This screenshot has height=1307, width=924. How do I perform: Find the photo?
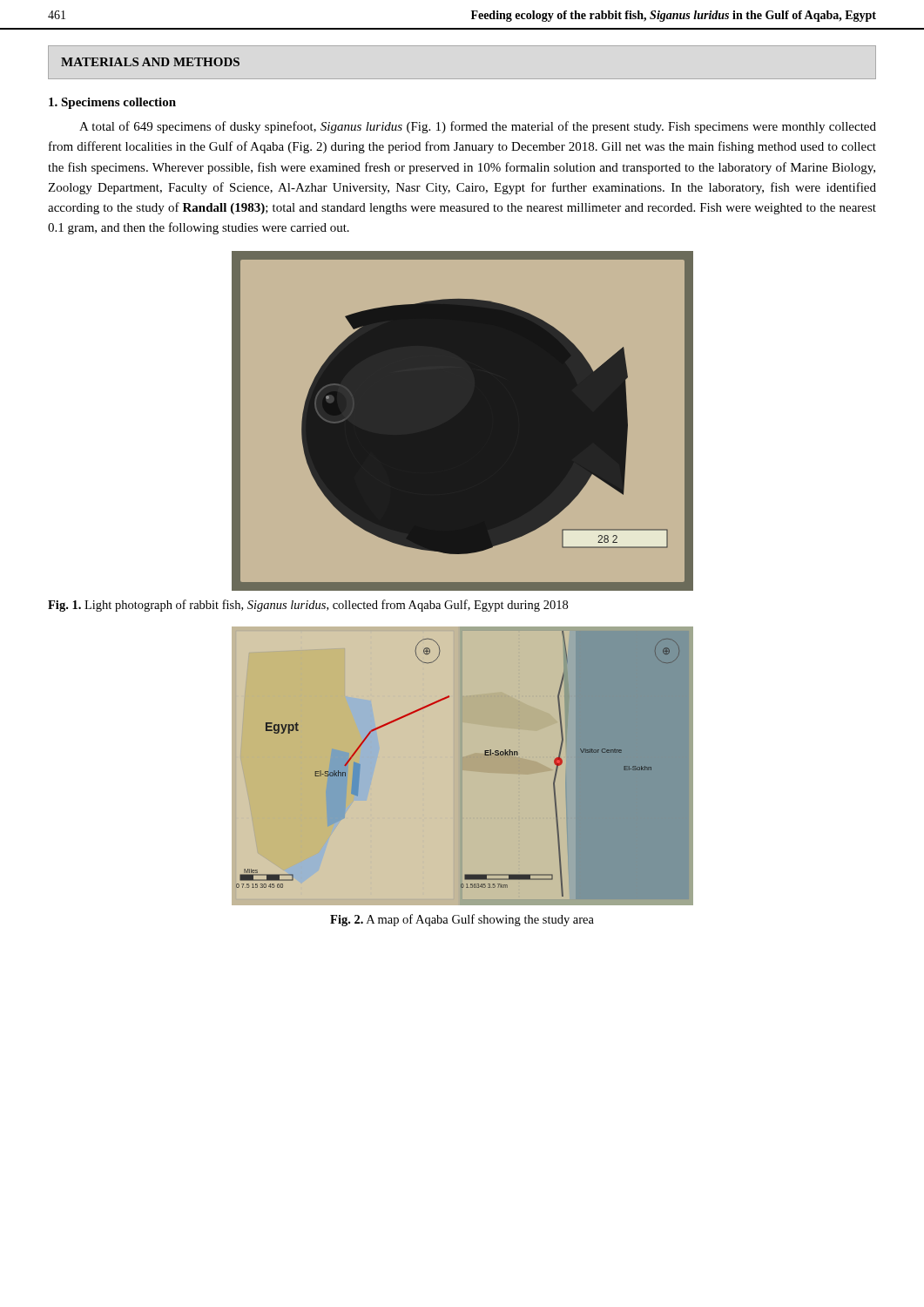[462, 420]
